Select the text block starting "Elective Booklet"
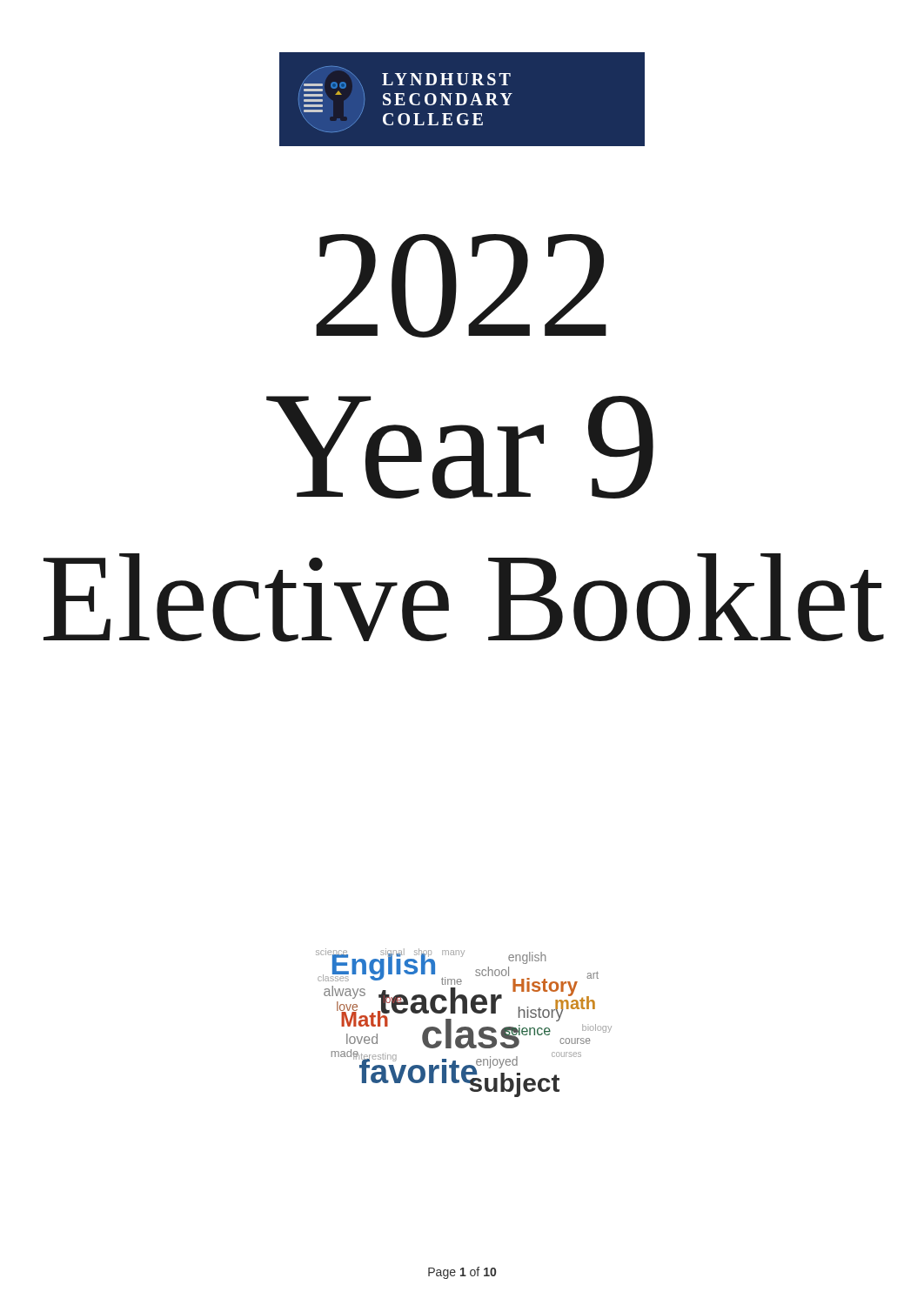This screenshot has width=924, height=1305. [462, 598]
